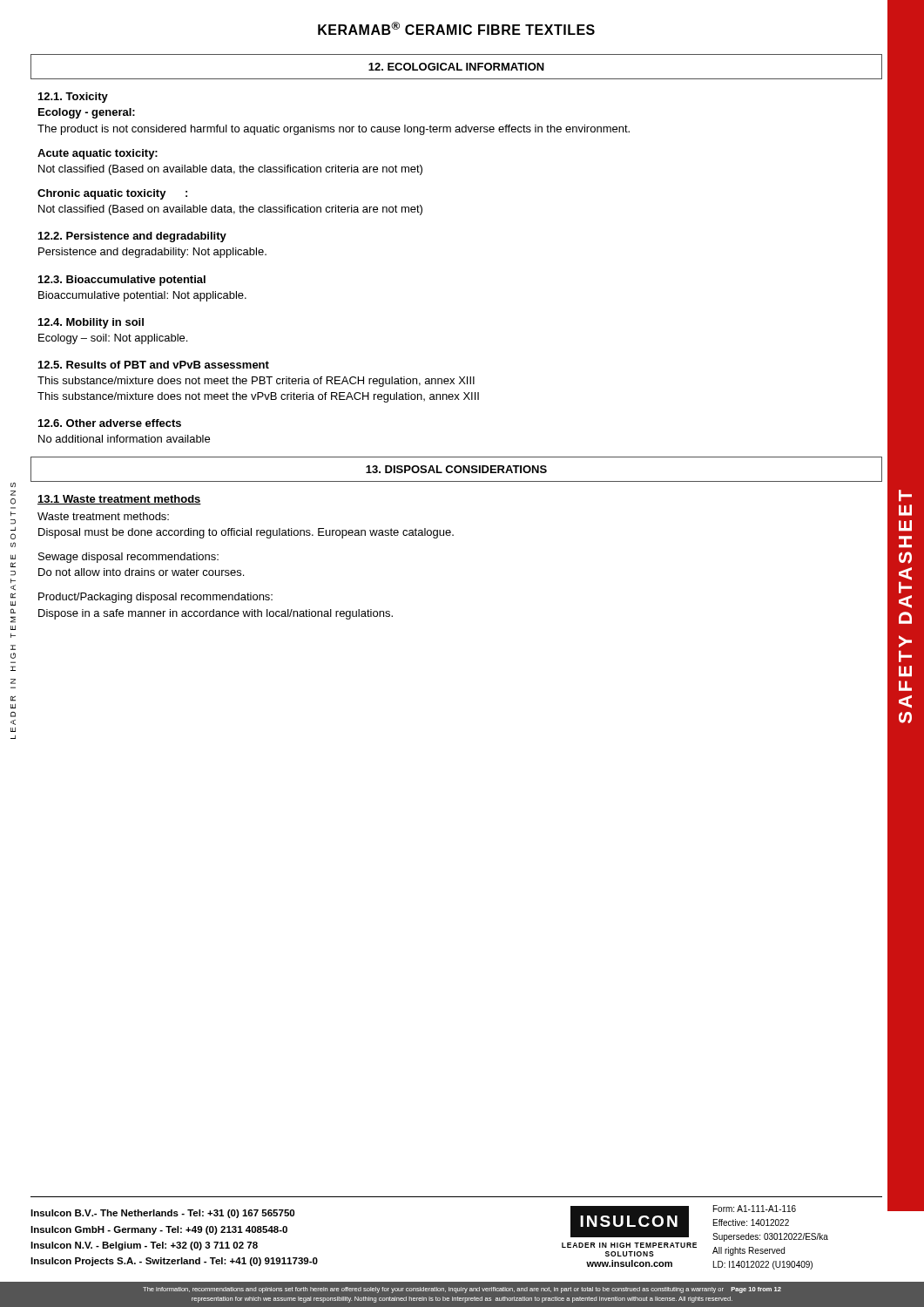Click on the section header with the text "12.2. Persistence and degradability"
The image size is (924, 1307).
[132, 236]
